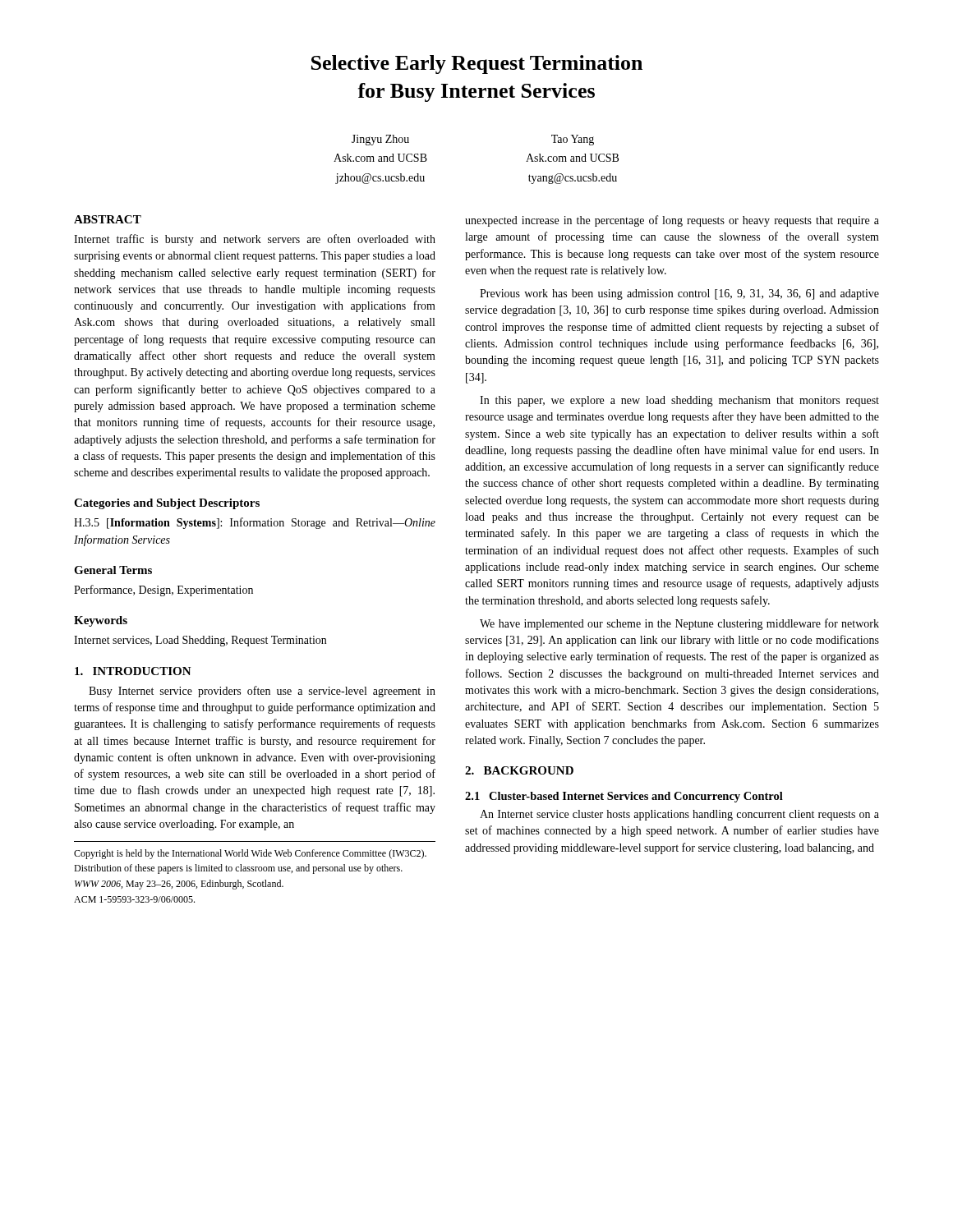Navigate to the element starting "General Terms"
Screen dimensions: 1232x953
coord(113,570)
